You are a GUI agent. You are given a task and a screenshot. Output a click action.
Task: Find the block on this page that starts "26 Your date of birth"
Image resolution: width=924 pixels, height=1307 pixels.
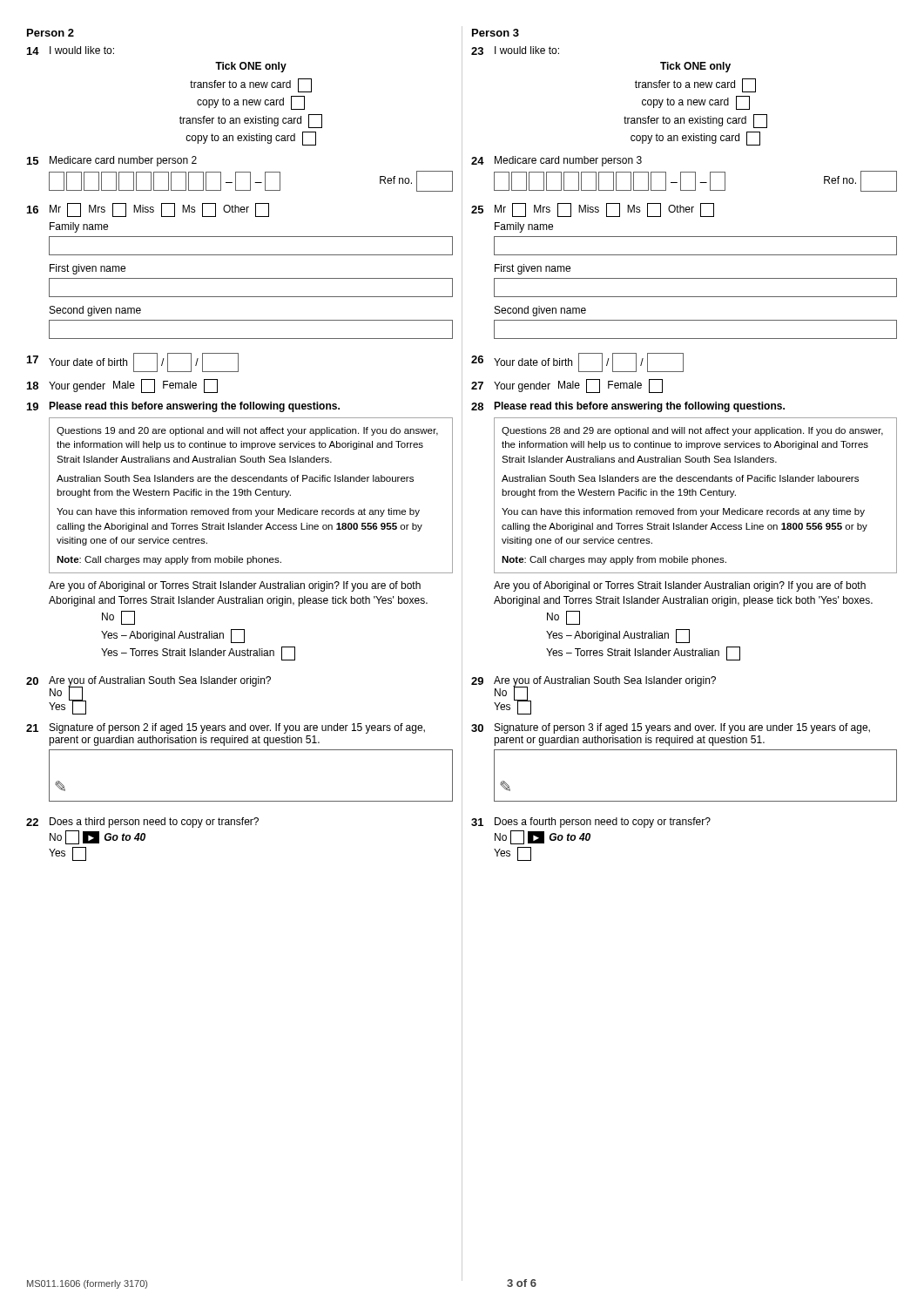click(684, 362)
